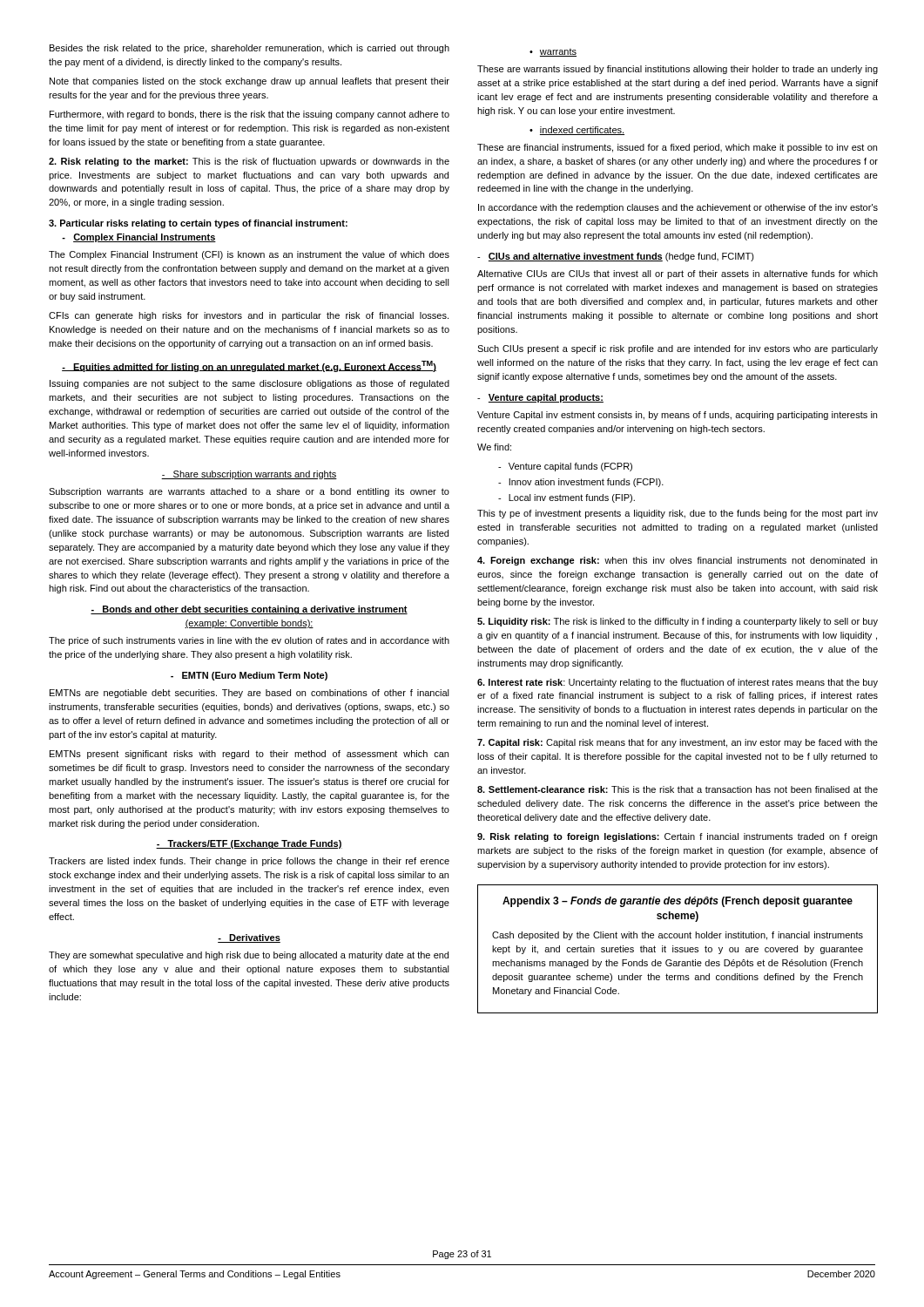Select the text block that reads "Trackers are listed index funds. Their change"

click(249, 890)
